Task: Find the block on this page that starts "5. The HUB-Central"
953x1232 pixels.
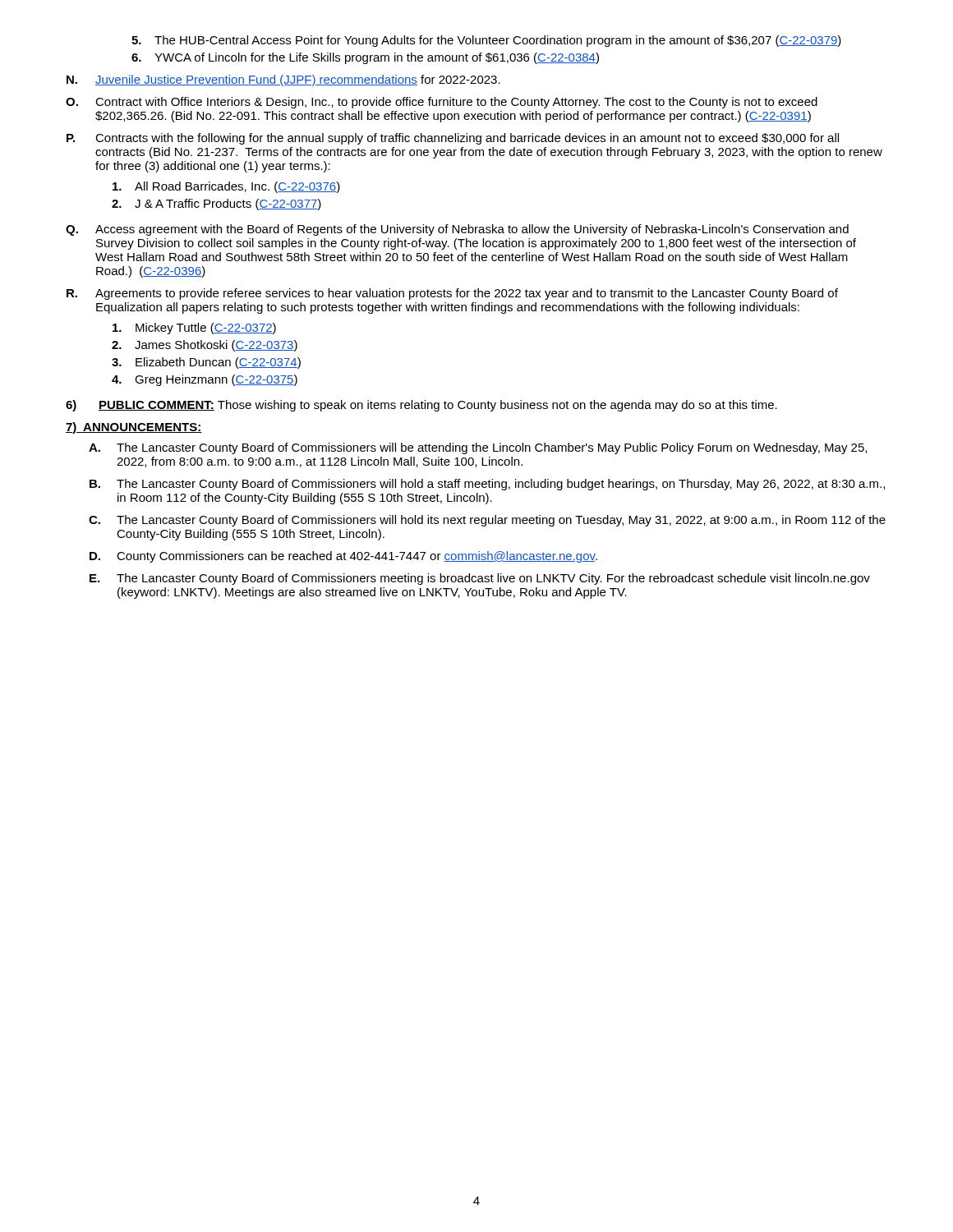Action: tap(487, 40)
